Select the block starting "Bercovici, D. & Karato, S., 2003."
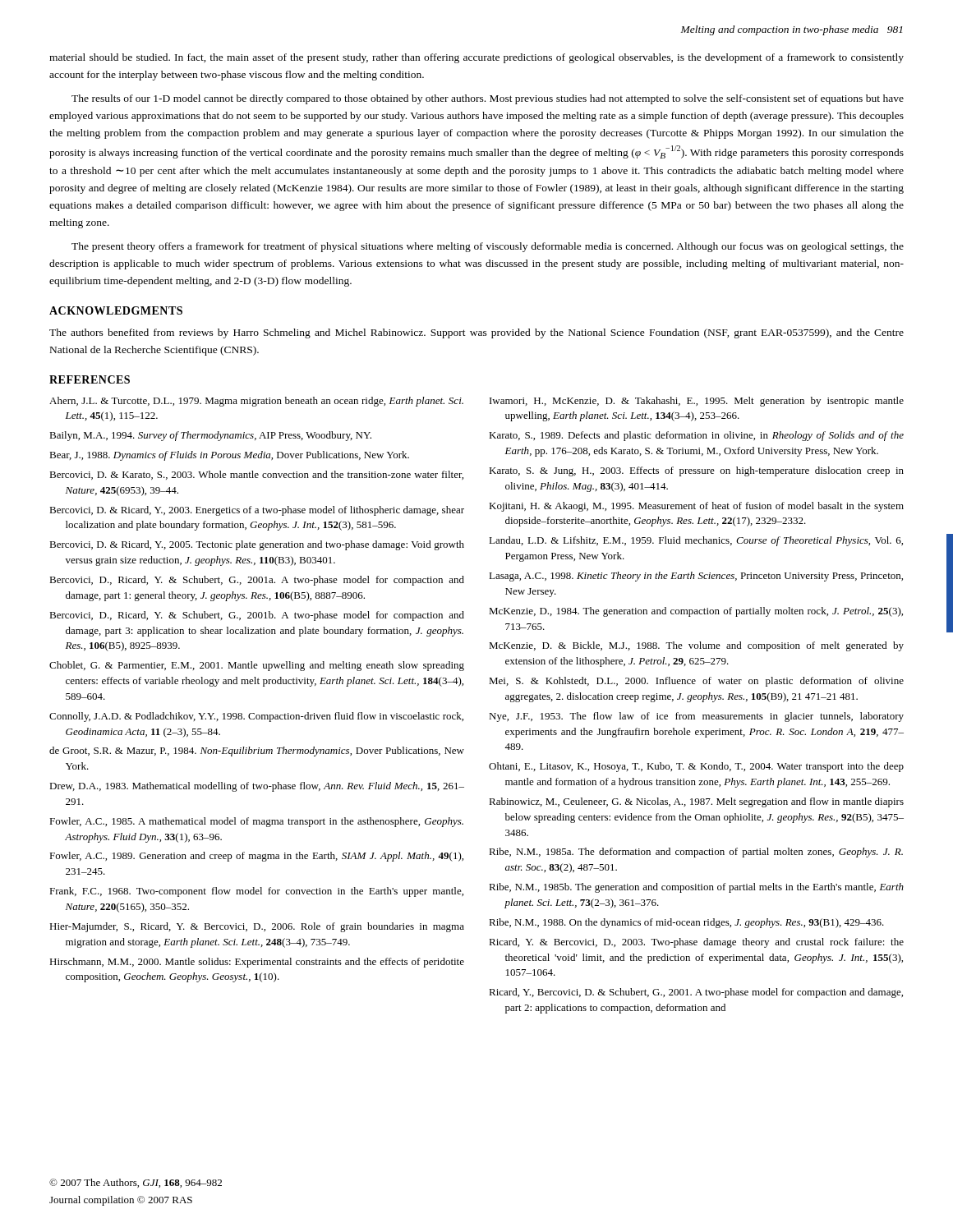Viewport: 953px width, 1232px height. point(257,482)
